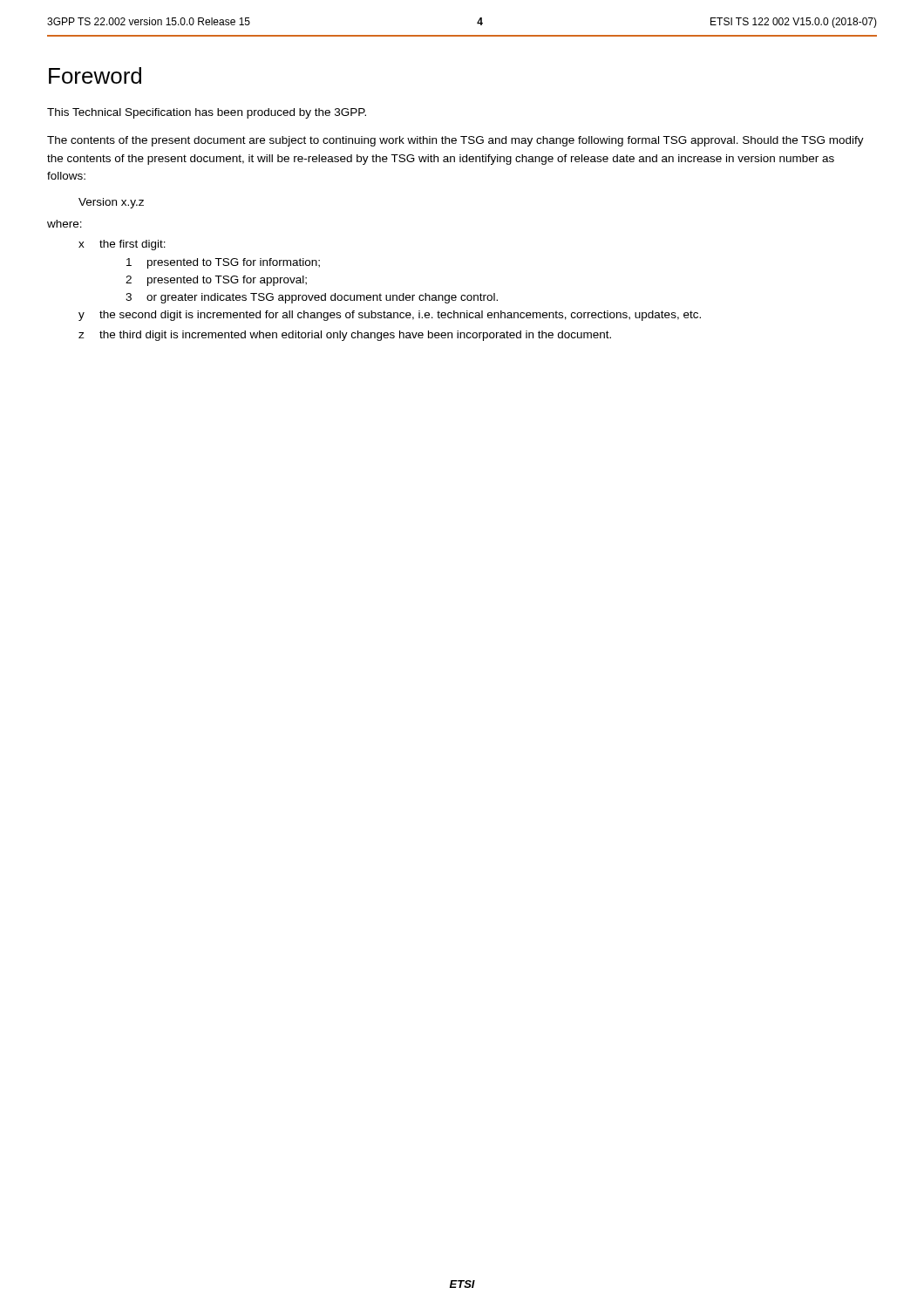Locate the text block starting "y the second digit"
This screenshot has height=1308, width=924.
(x=478, y=314)
